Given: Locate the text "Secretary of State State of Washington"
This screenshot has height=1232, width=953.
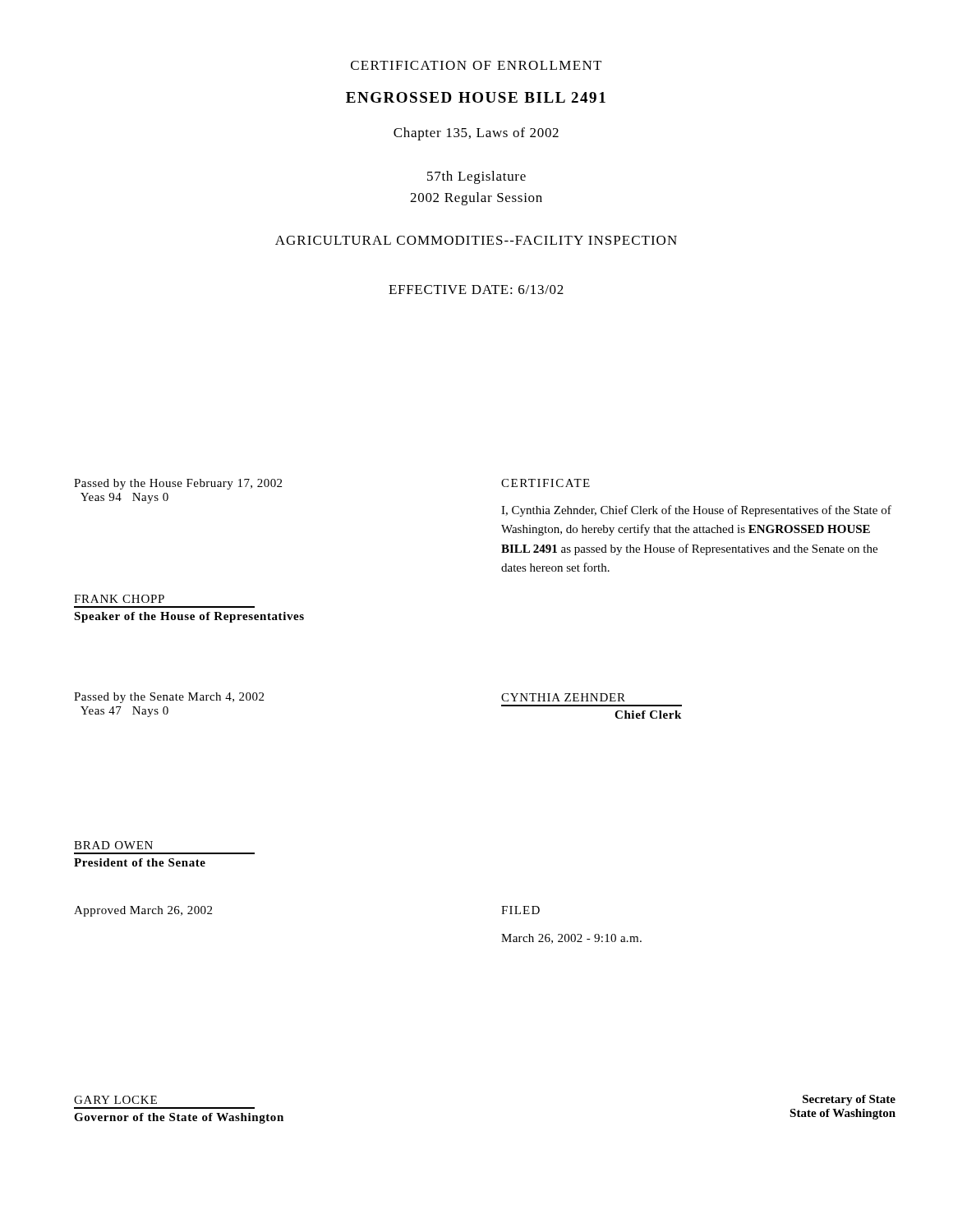Looking at the screenshot, I should 843,1106.
